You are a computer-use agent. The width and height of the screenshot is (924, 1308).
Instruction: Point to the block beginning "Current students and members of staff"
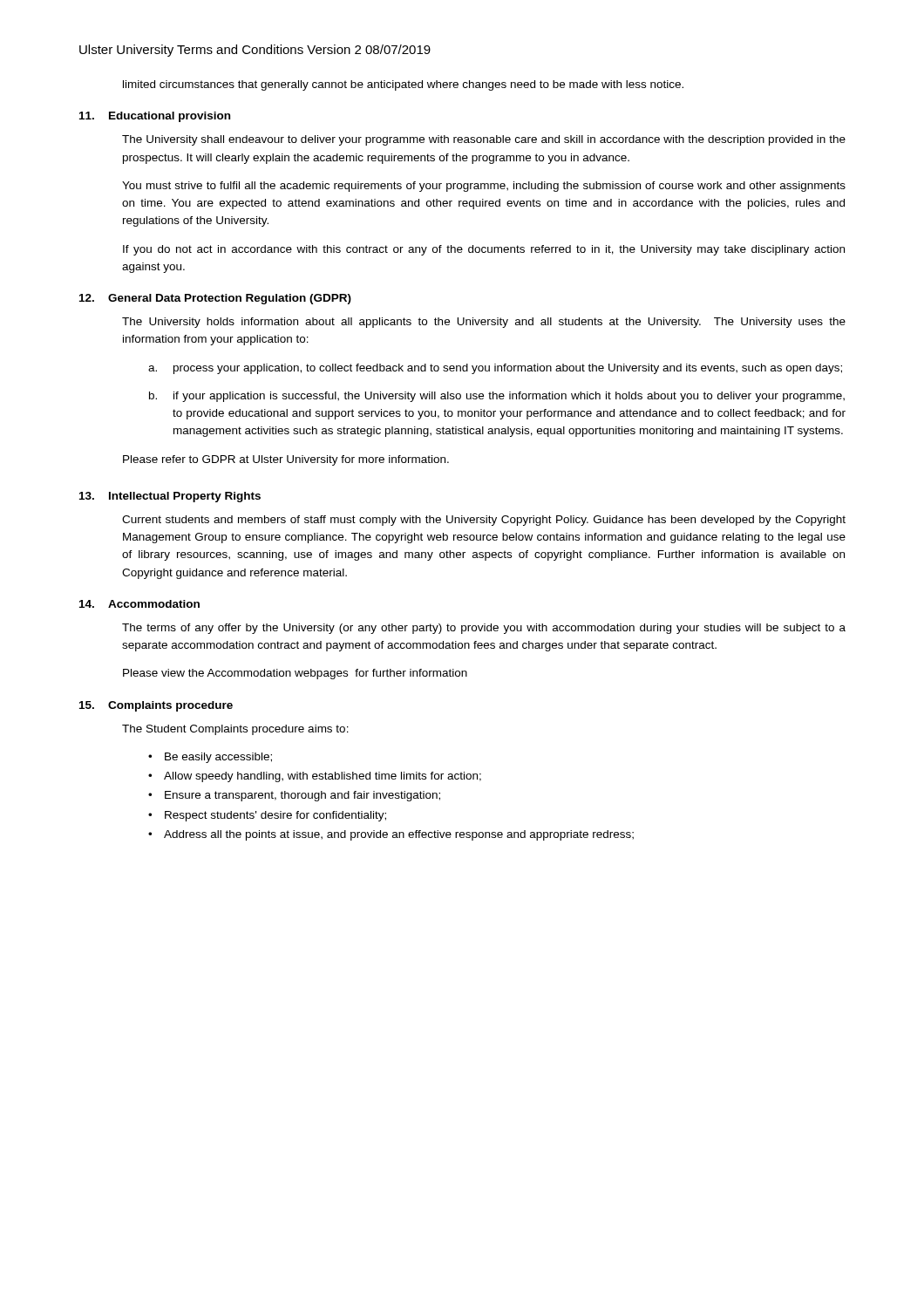click(484, 546)
